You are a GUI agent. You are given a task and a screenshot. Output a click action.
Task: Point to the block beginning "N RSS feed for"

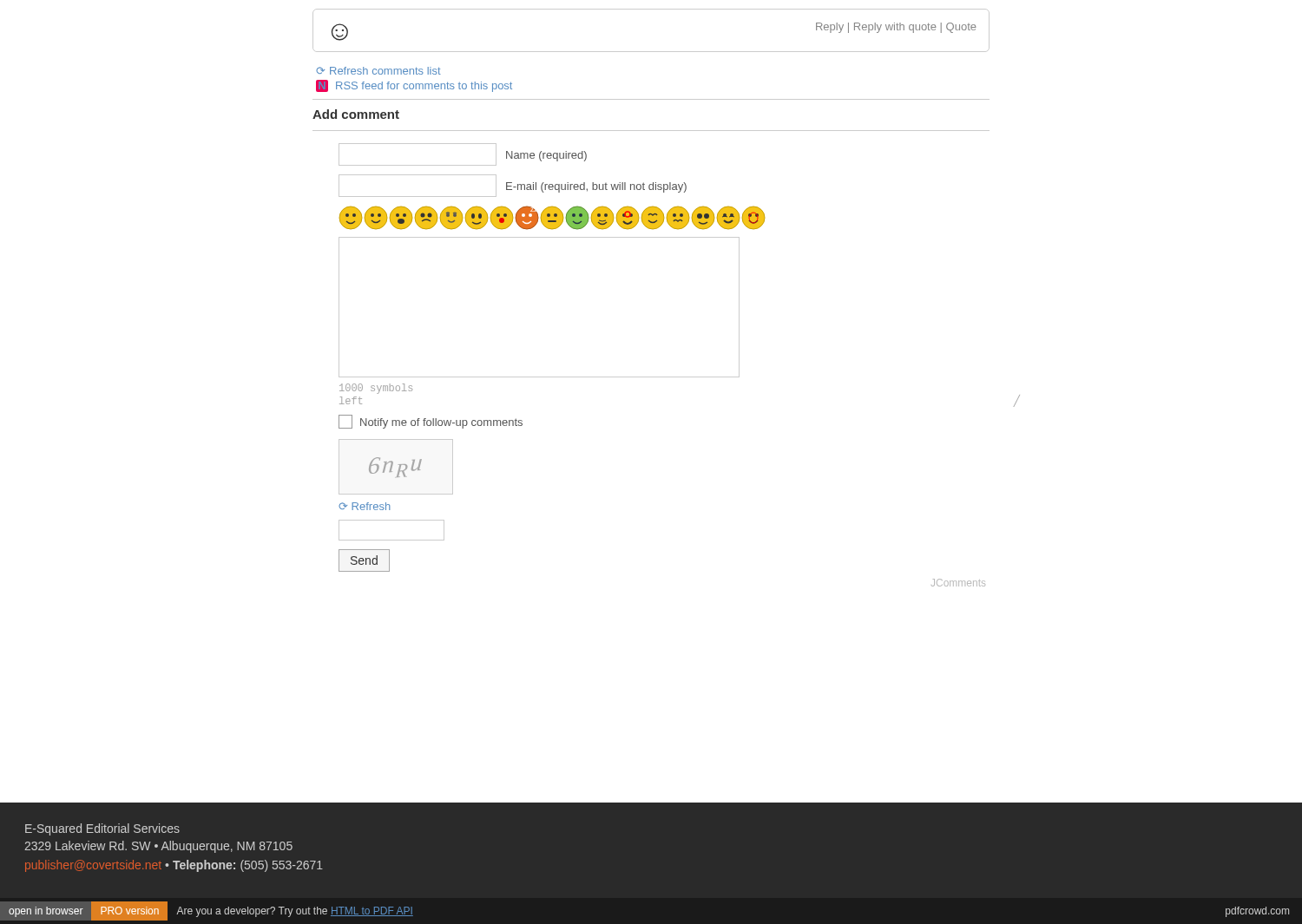coord(414,85)
